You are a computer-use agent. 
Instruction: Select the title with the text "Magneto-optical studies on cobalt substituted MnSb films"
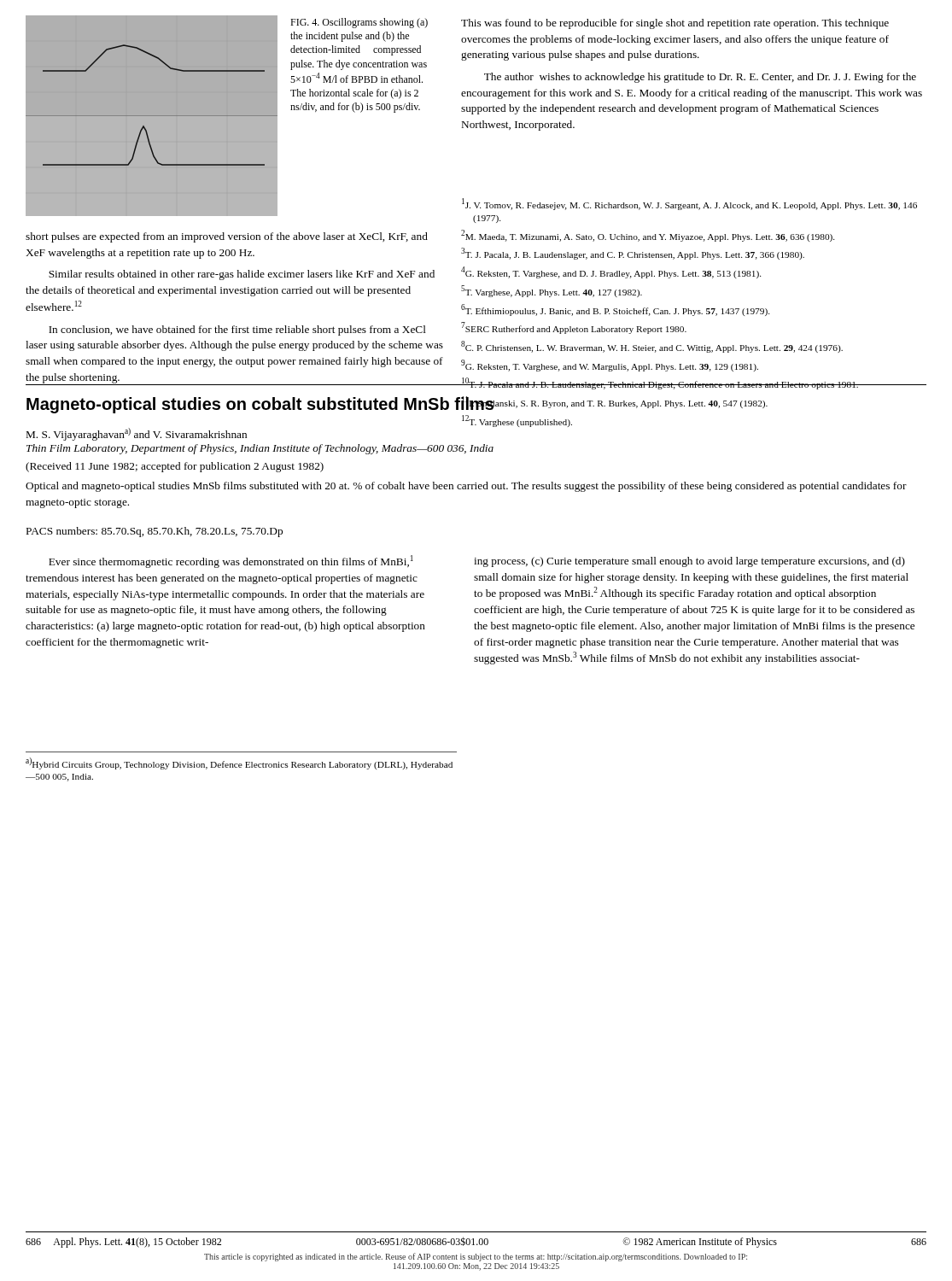coord(260,404)
